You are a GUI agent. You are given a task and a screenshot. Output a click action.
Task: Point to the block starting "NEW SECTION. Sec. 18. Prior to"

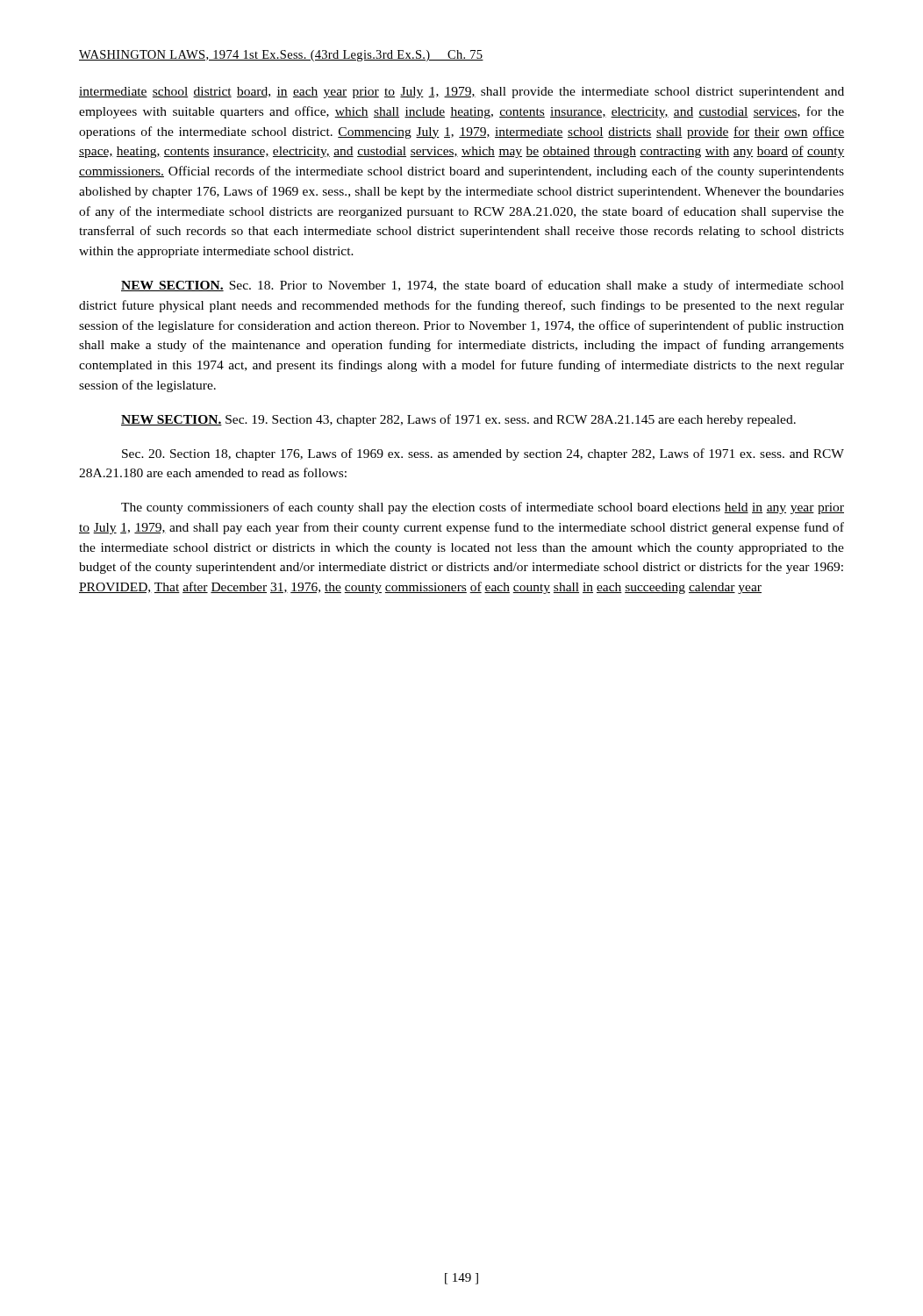click(462, 335)
